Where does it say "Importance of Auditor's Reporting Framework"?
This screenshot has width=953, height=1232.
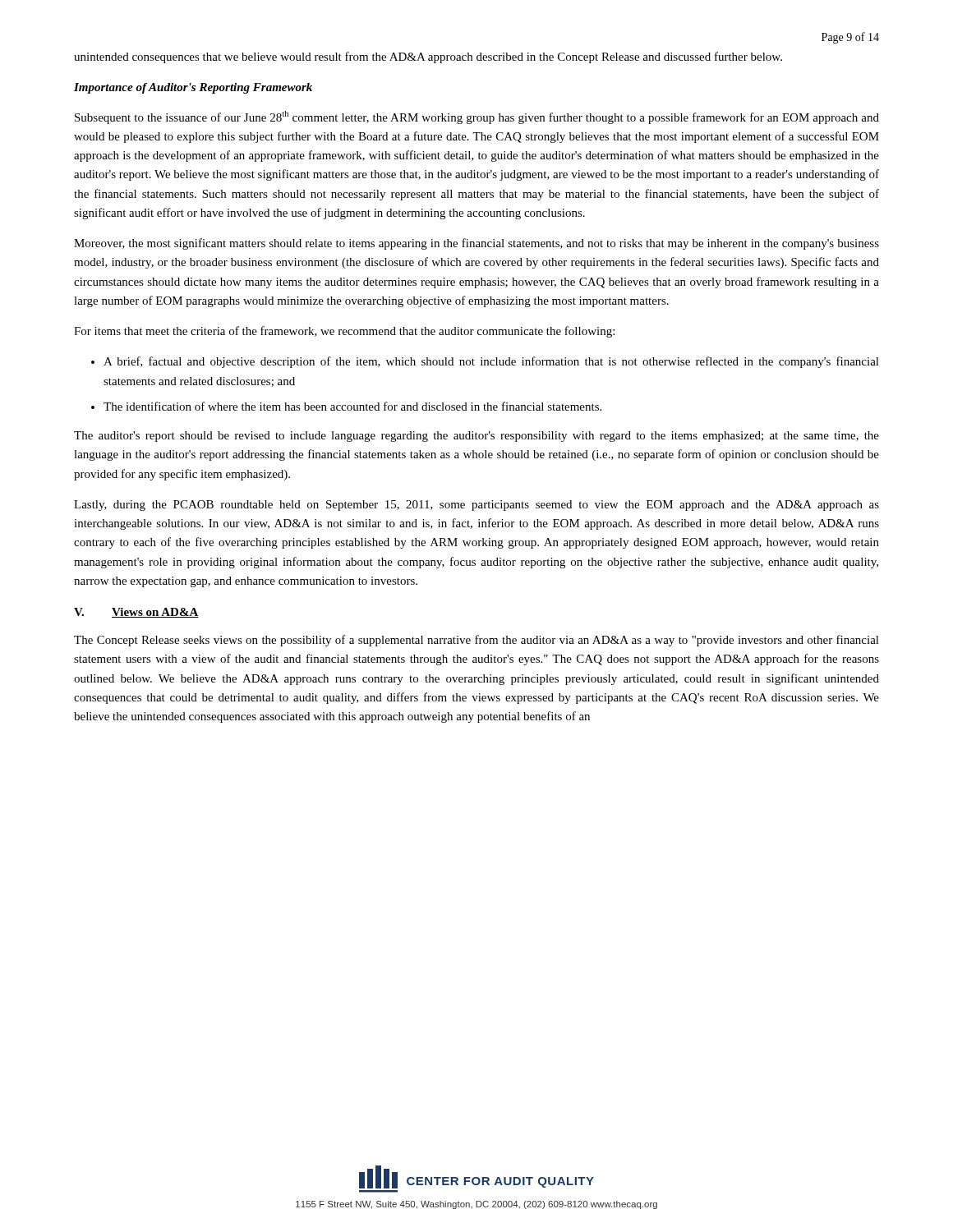[x=193, y=88]
